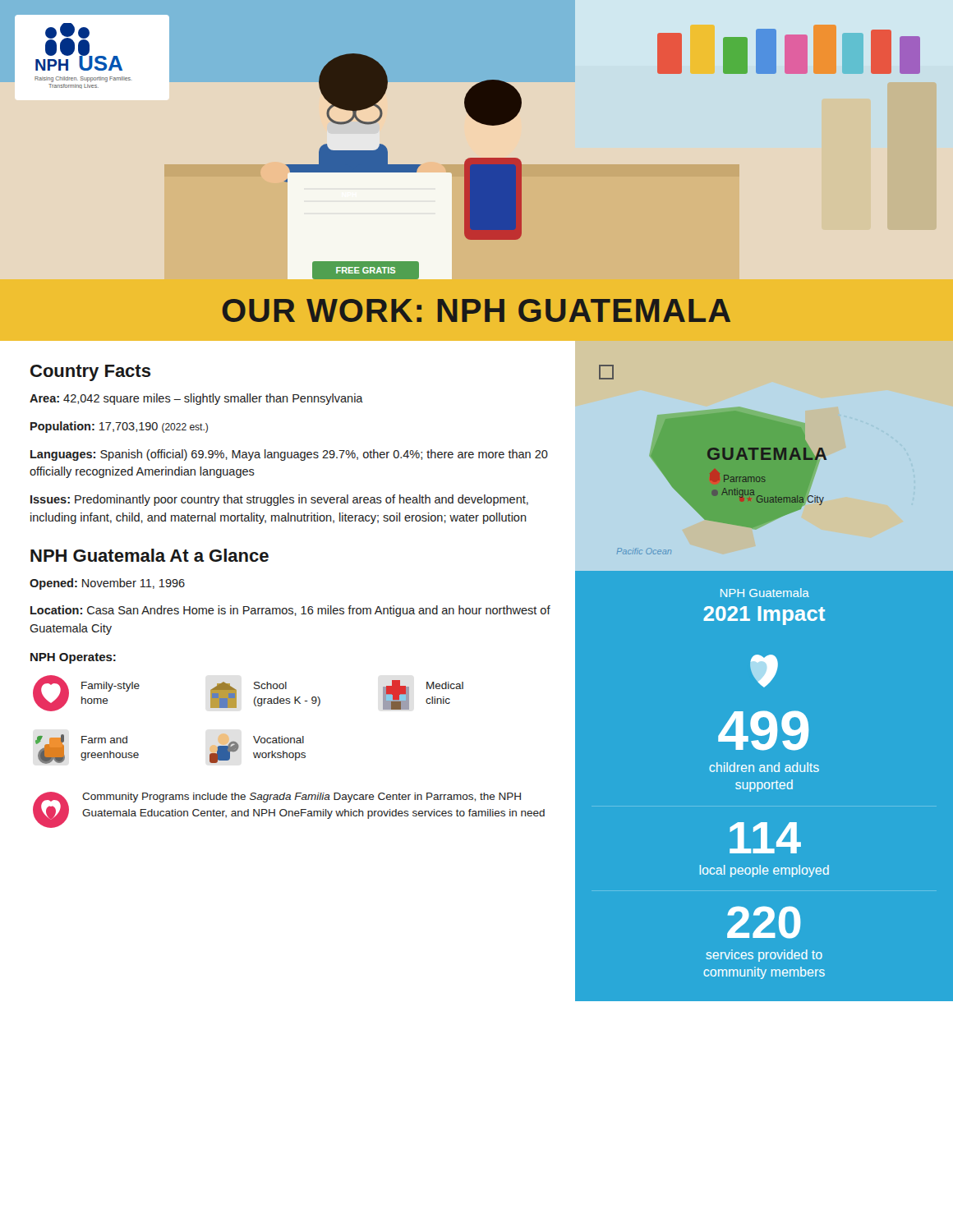Locate the map

tap(764, 456)
